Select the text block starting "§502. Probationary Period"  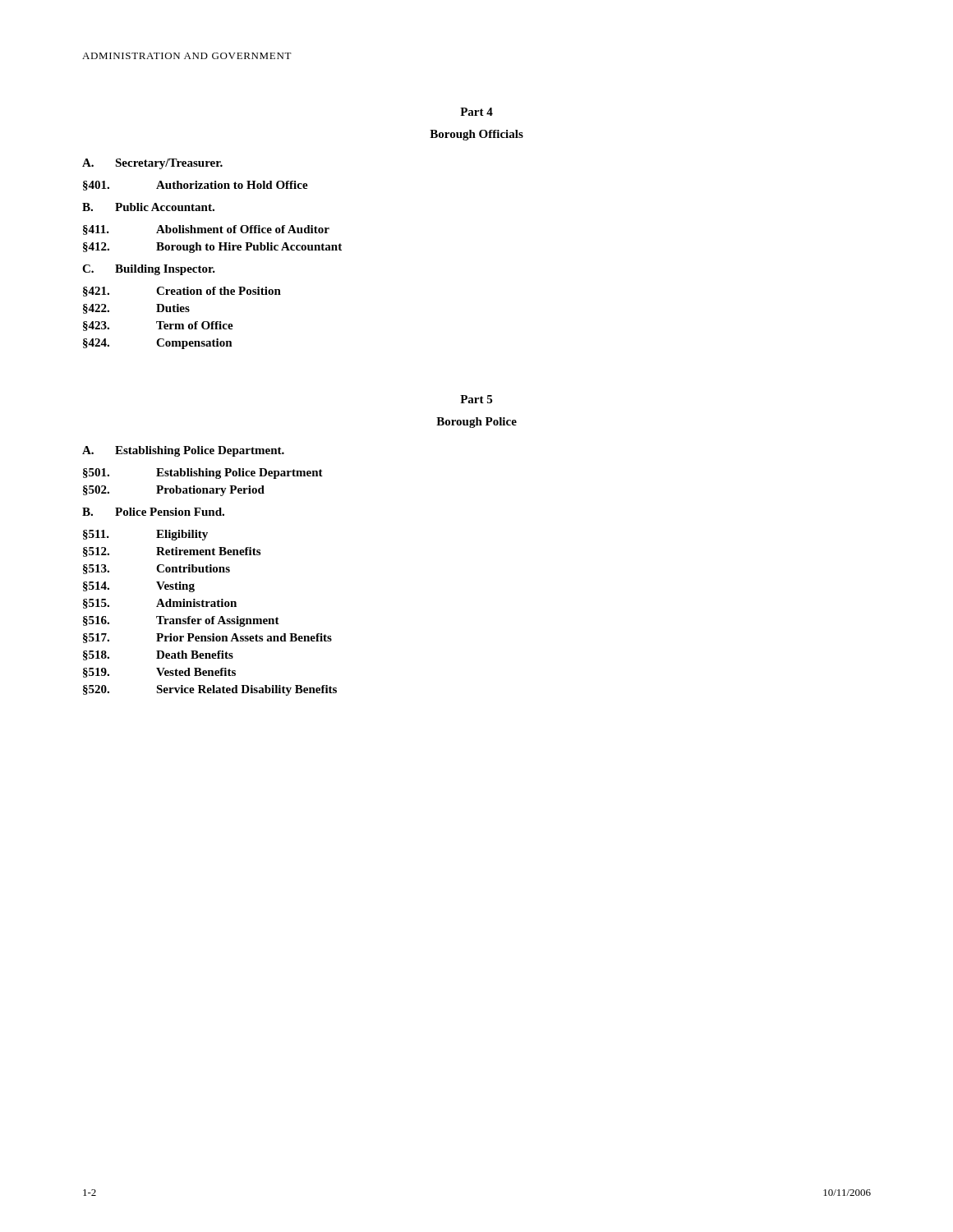pos(173,490)
